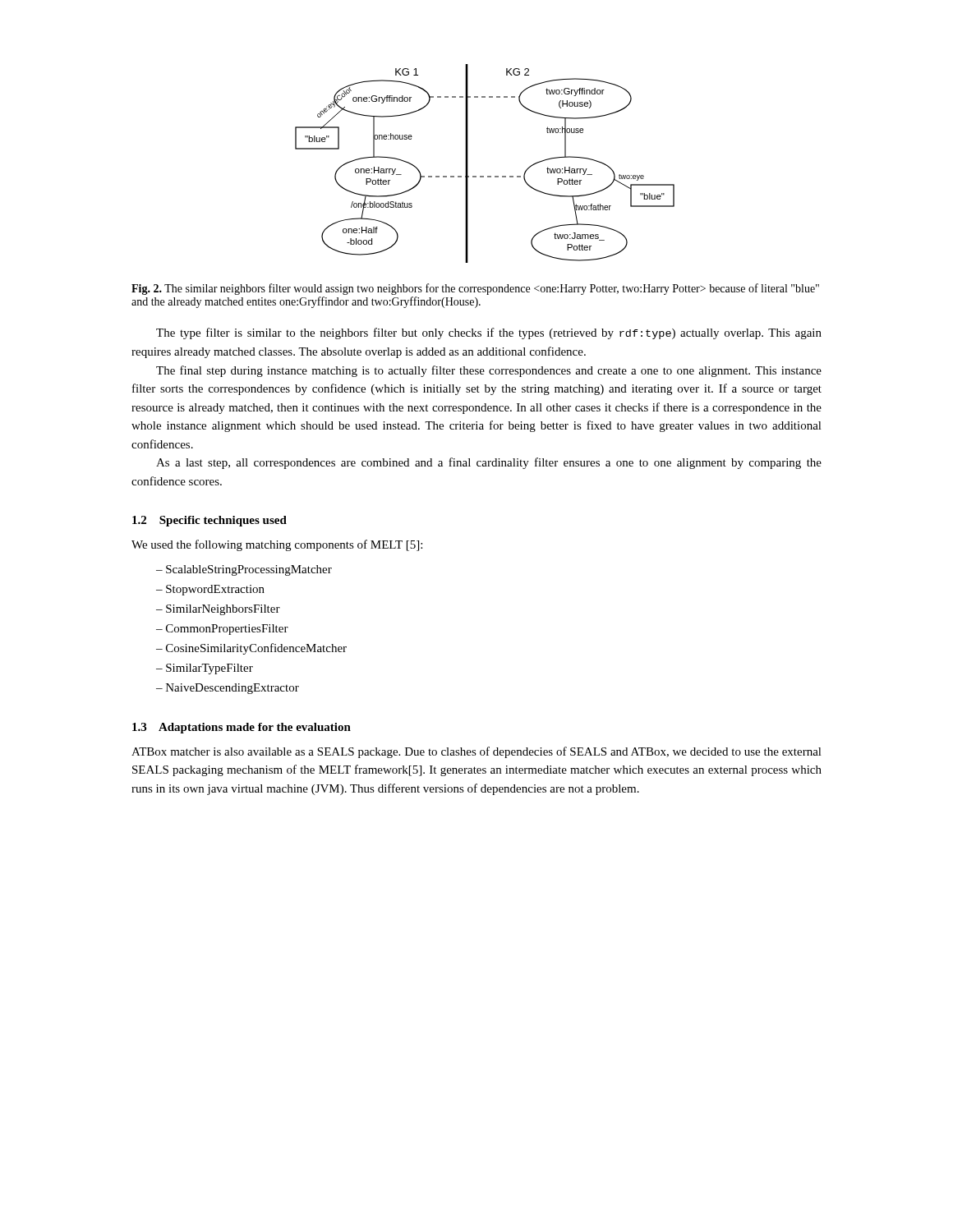Point to "1.2 Specific techniques used"
Viewport: 953px width, 1232px height.
[x=209, y=520]
